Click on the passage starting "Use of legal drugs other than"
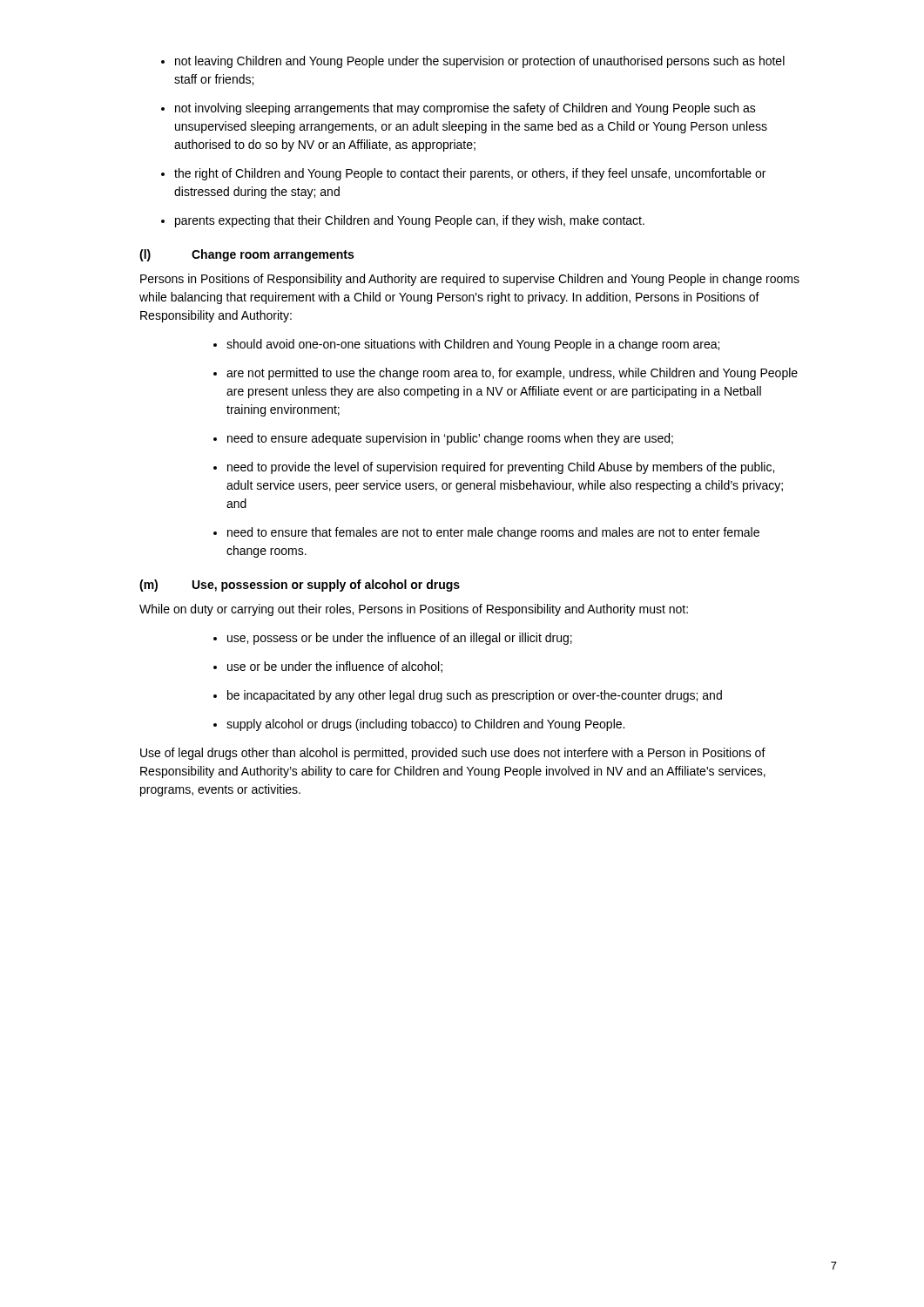The width and height of the screenshot is (924, 1307). click(453, 771)
